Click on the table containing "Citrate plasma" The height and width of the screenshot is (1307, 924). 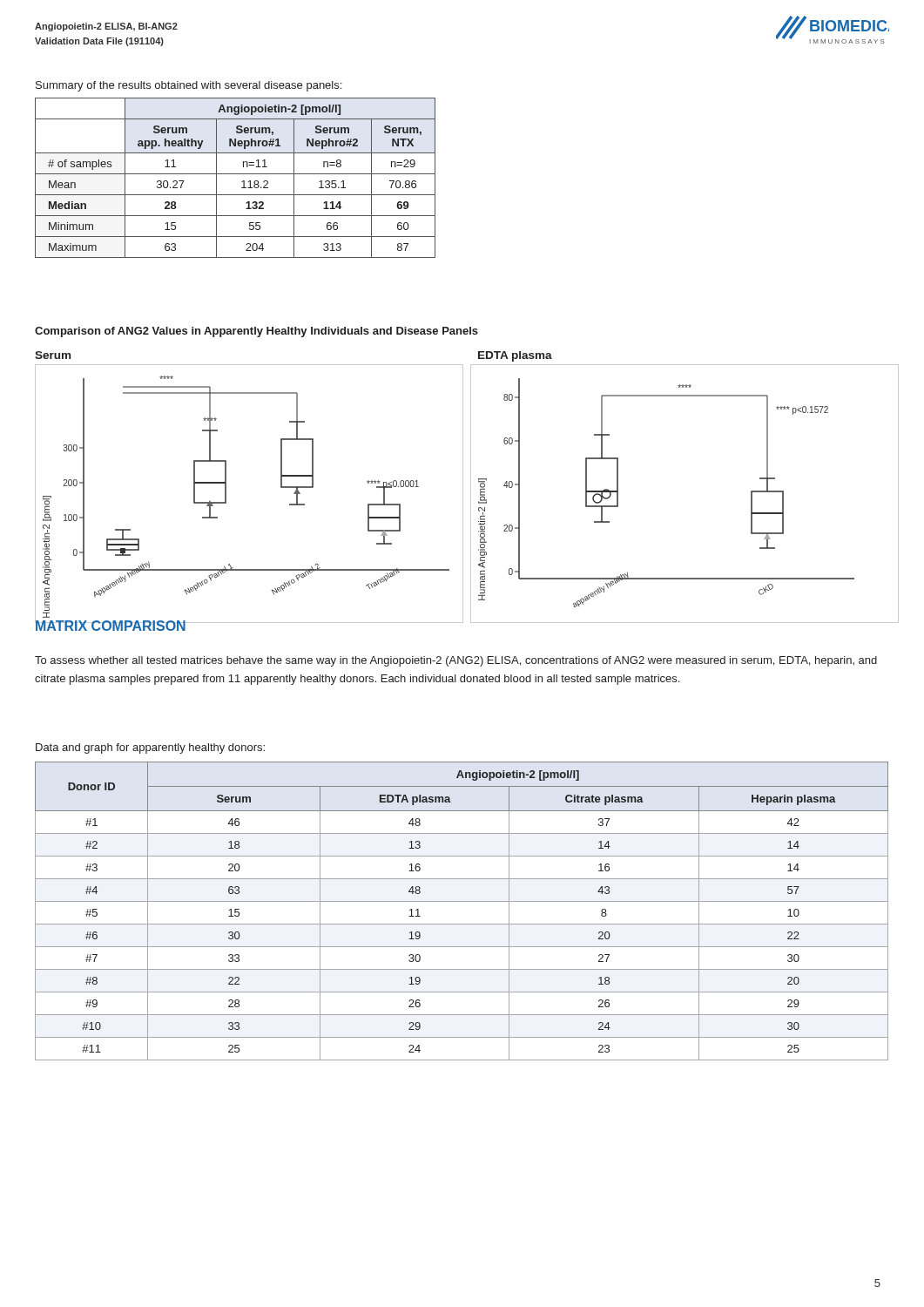[462, 911]
